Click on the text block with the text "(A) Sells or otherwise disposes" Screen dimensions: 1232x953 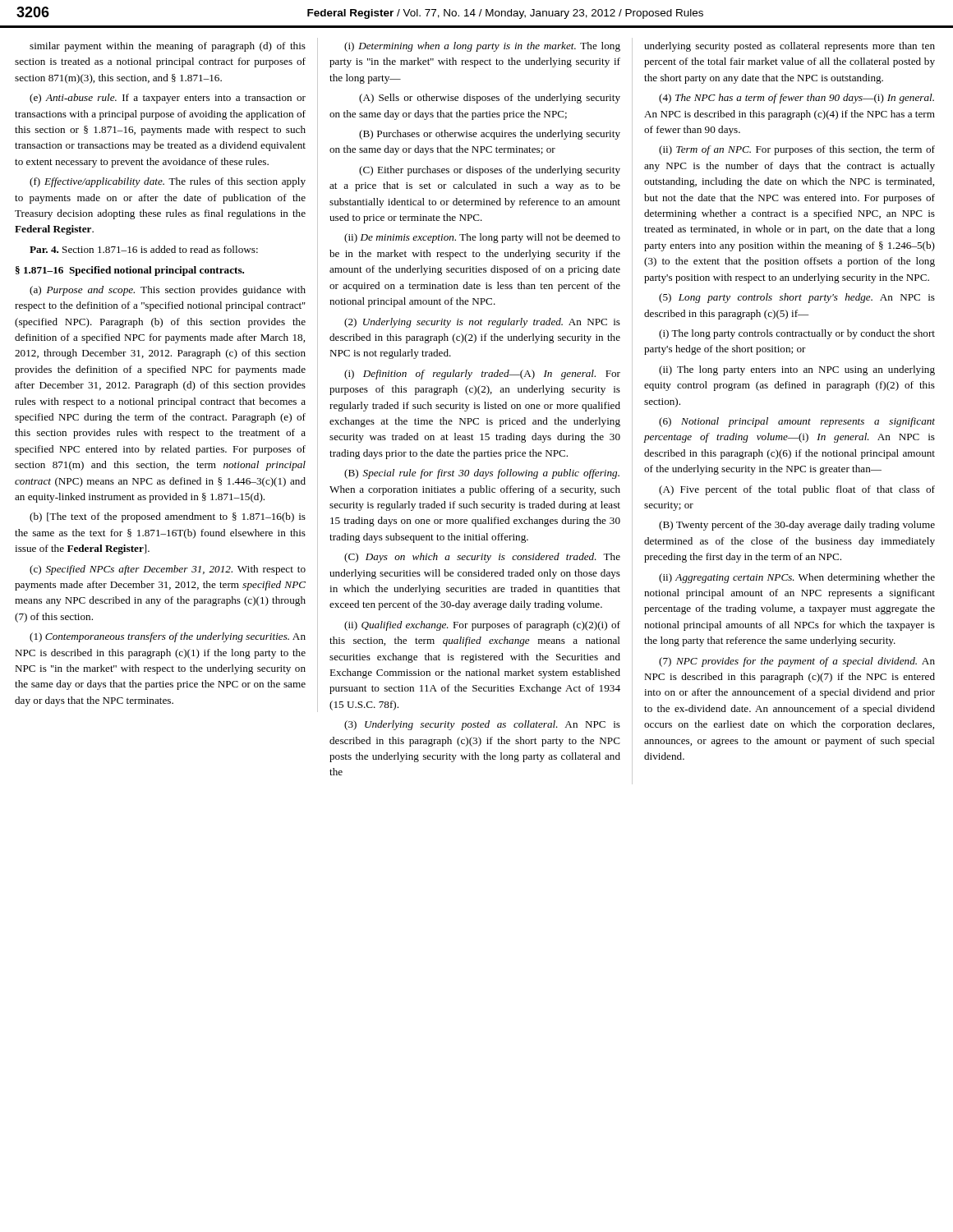click(x=475, y=106)
